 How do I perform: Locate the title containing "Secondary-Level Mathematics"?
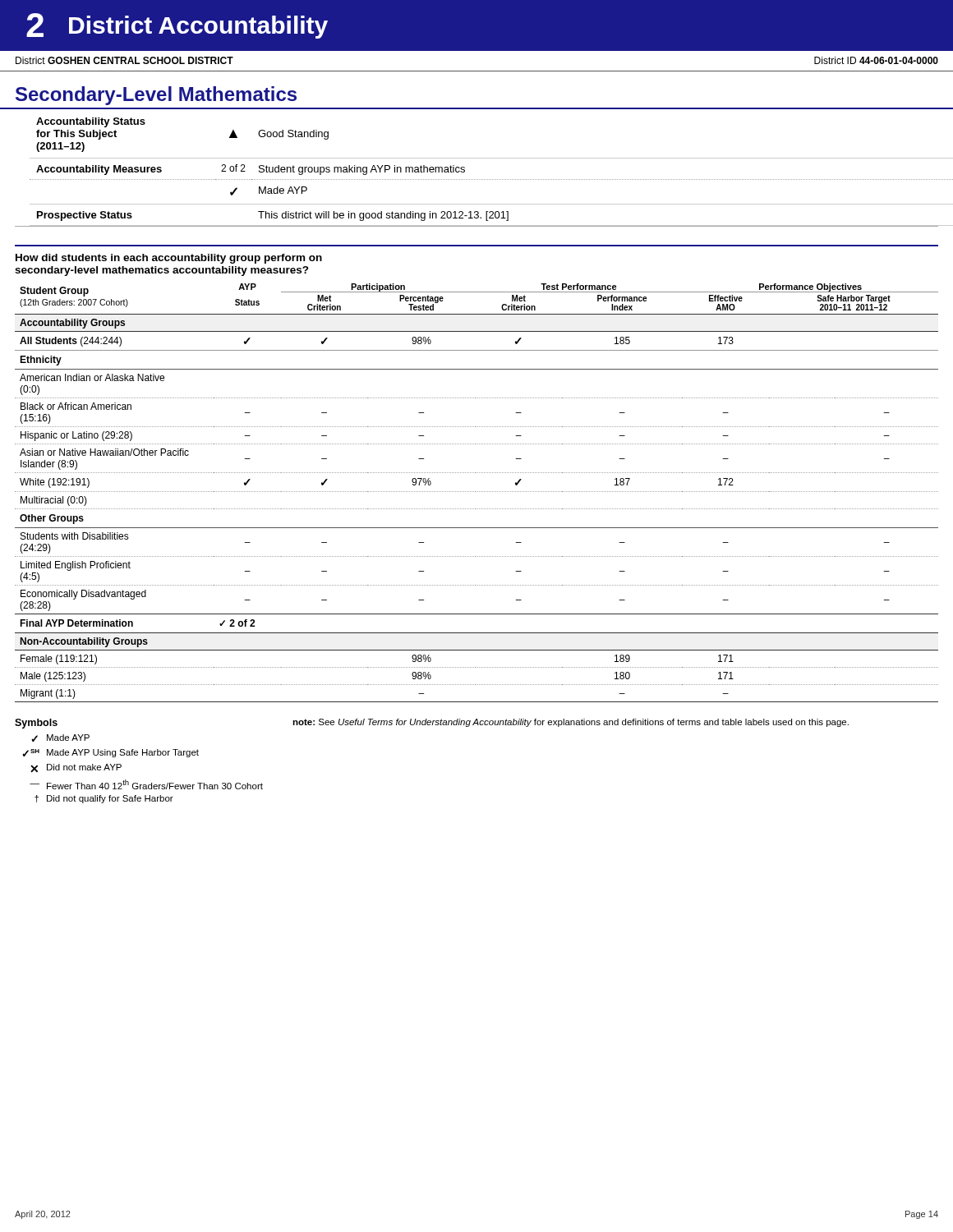tap(156, 94)
